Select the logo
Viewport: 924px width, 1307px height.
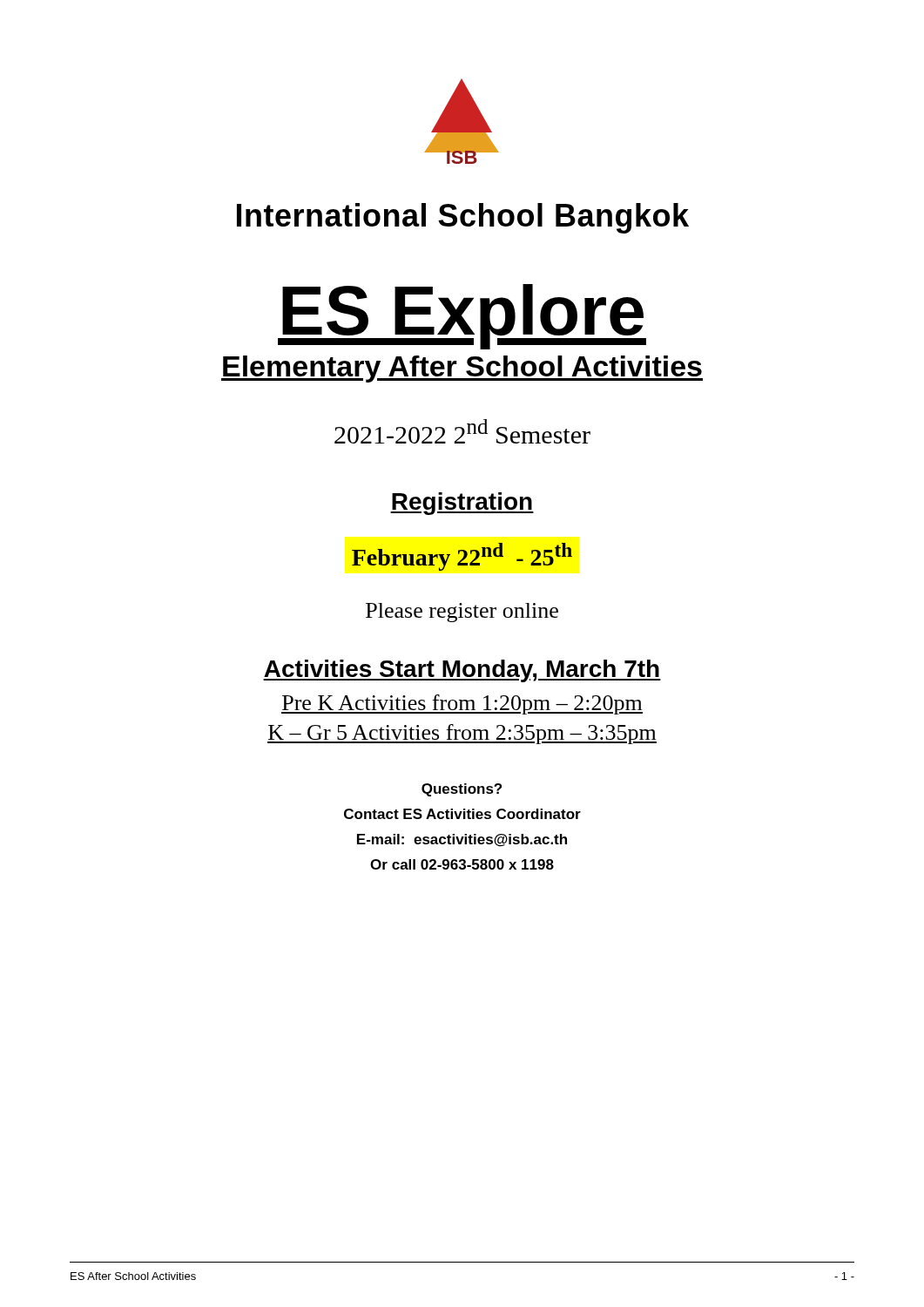[462, 122]
